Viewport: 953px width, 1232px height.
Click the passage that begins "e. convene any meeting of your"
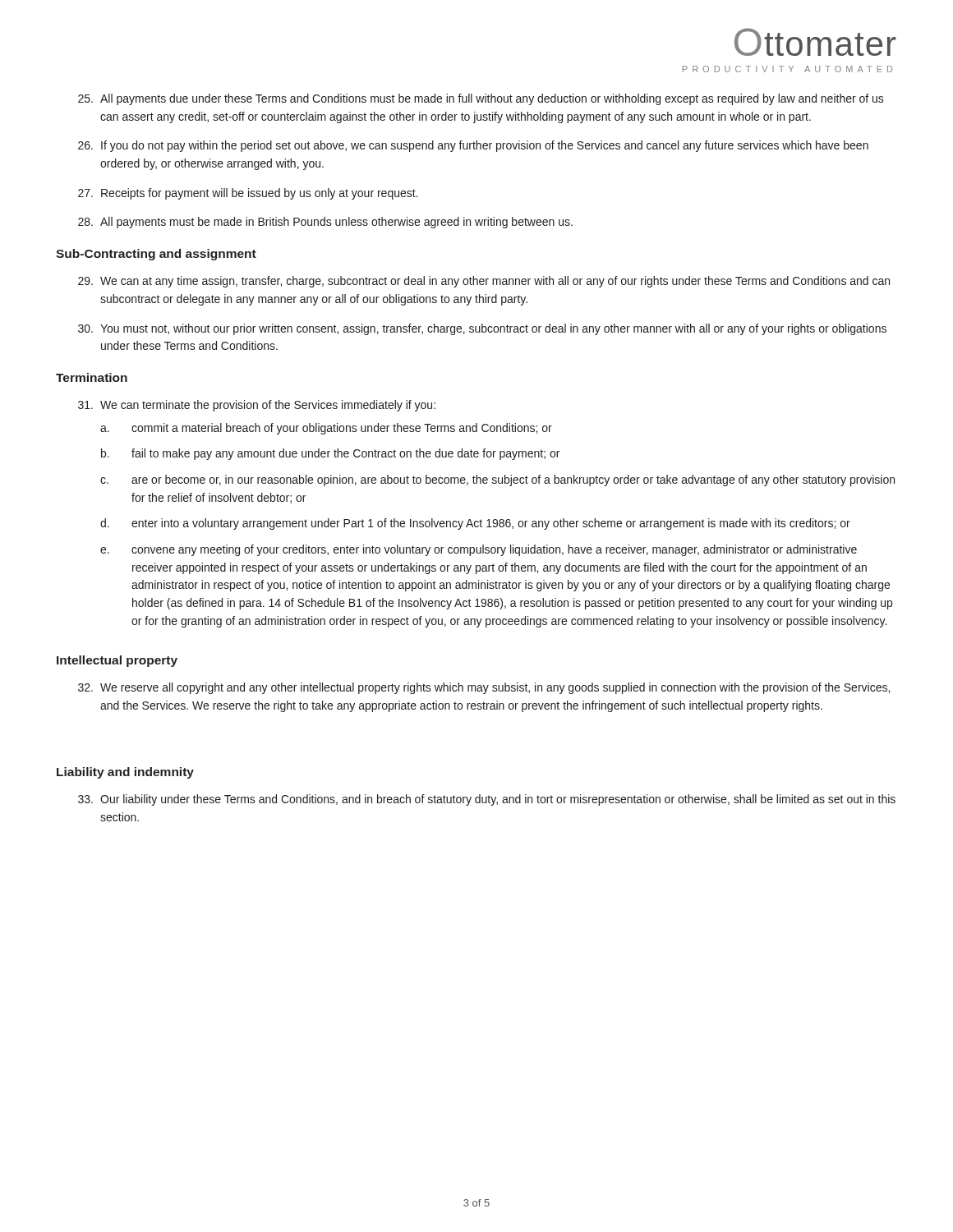pos(499,586)
